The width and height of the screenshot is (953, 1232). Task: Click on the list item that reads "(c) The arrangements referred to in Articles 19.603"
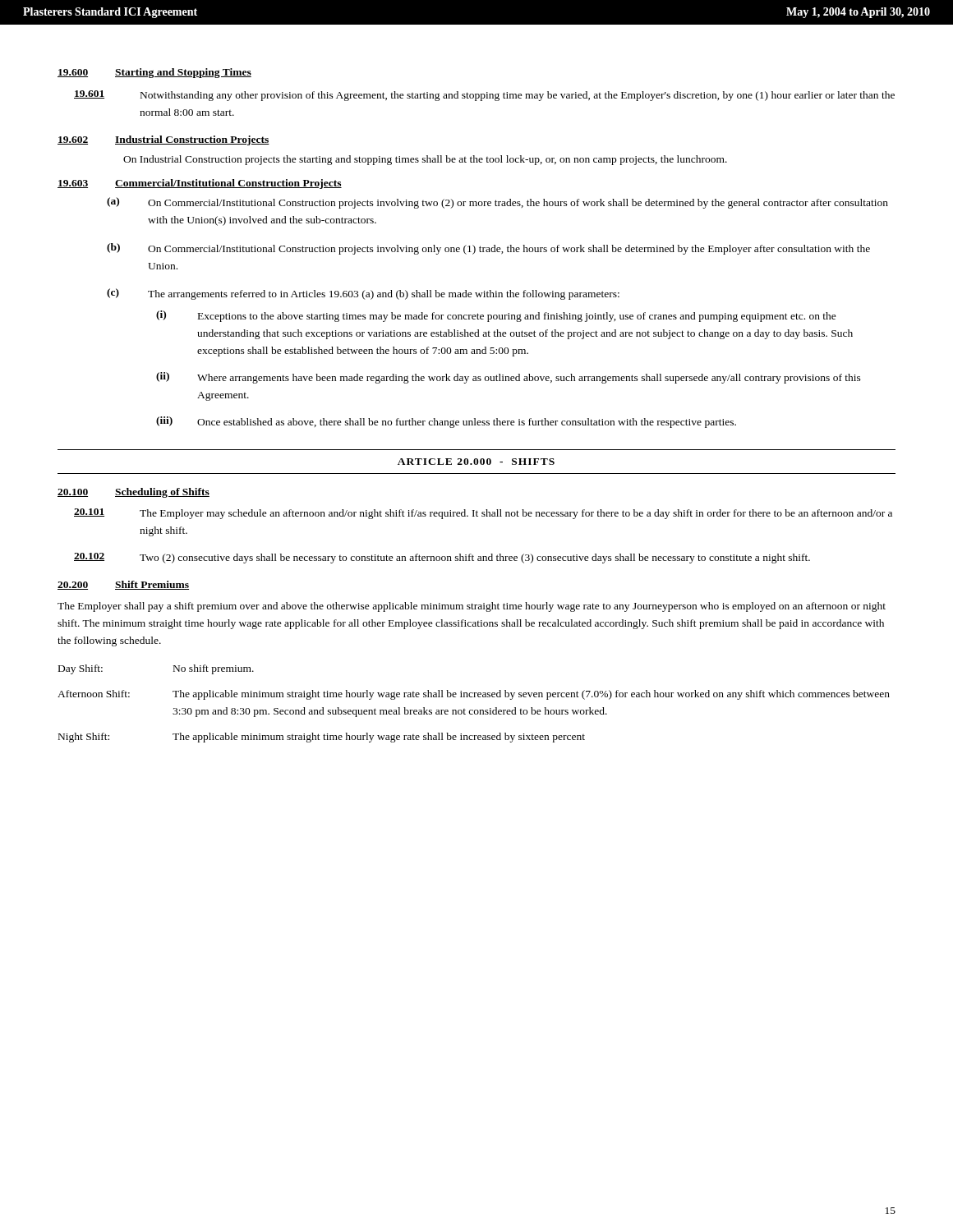pos(493,295)
